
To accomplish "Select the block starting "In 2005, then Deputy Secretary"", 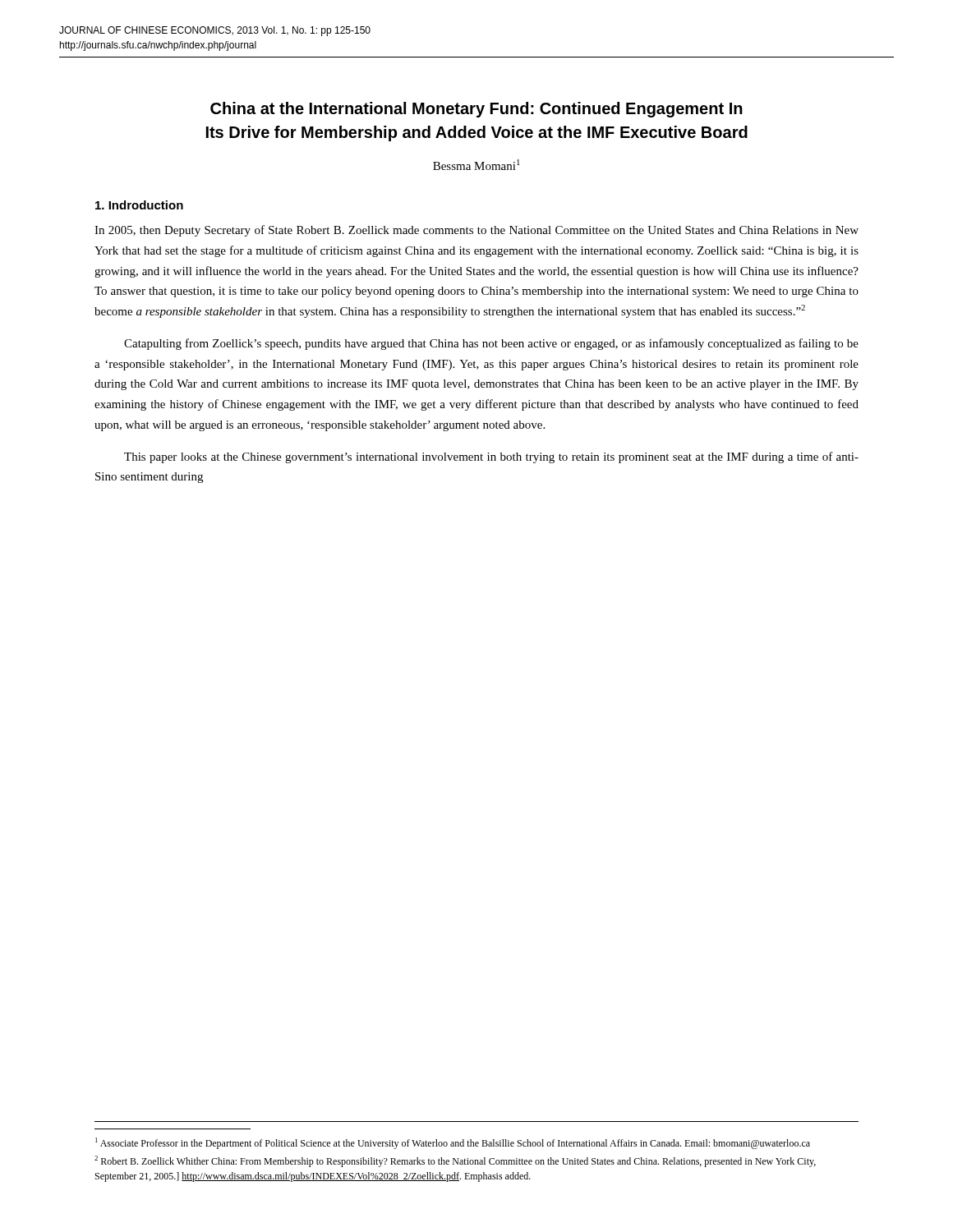I will click(476, 271).
